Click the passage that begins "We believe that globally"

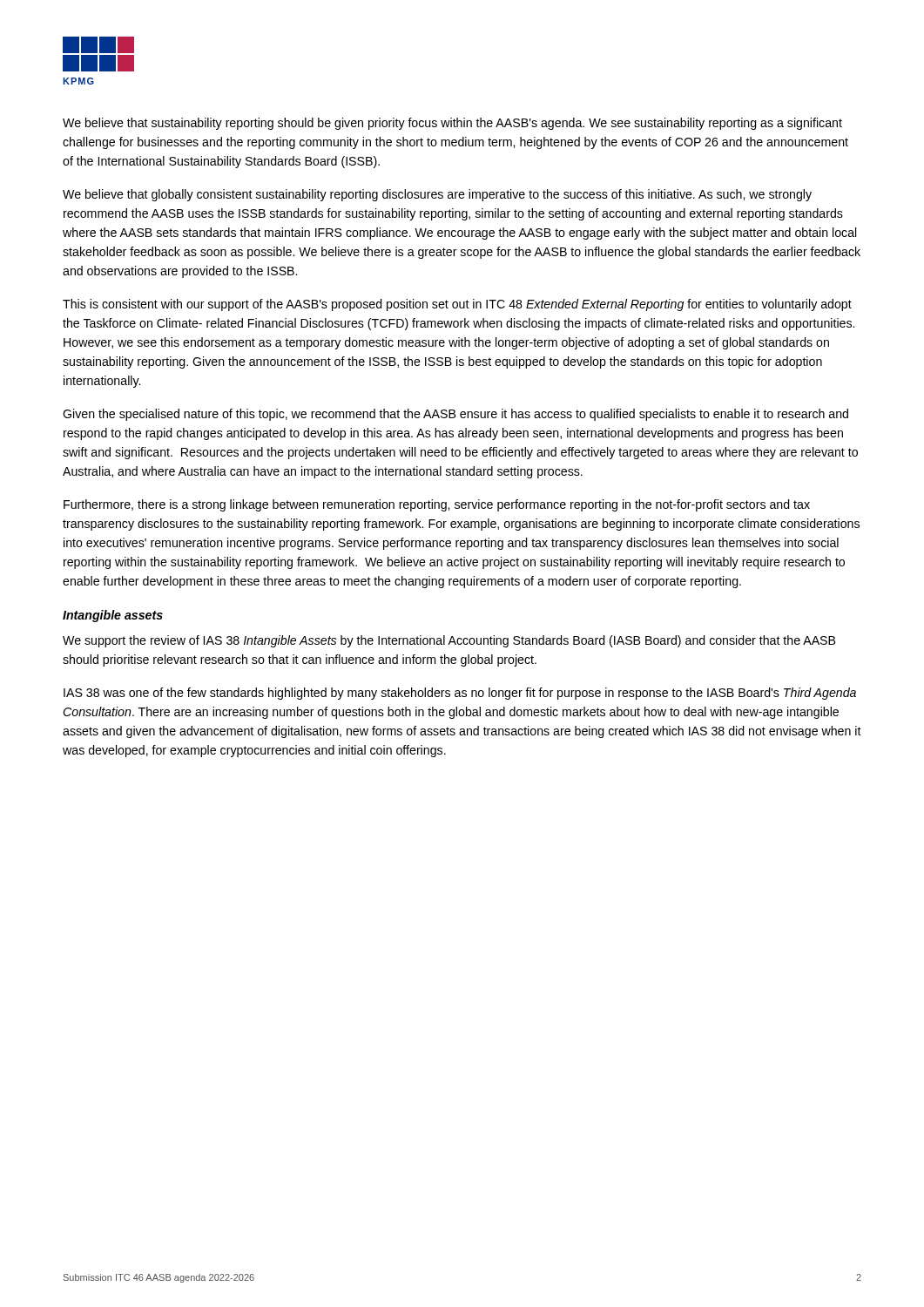click(x=462, y=233)
